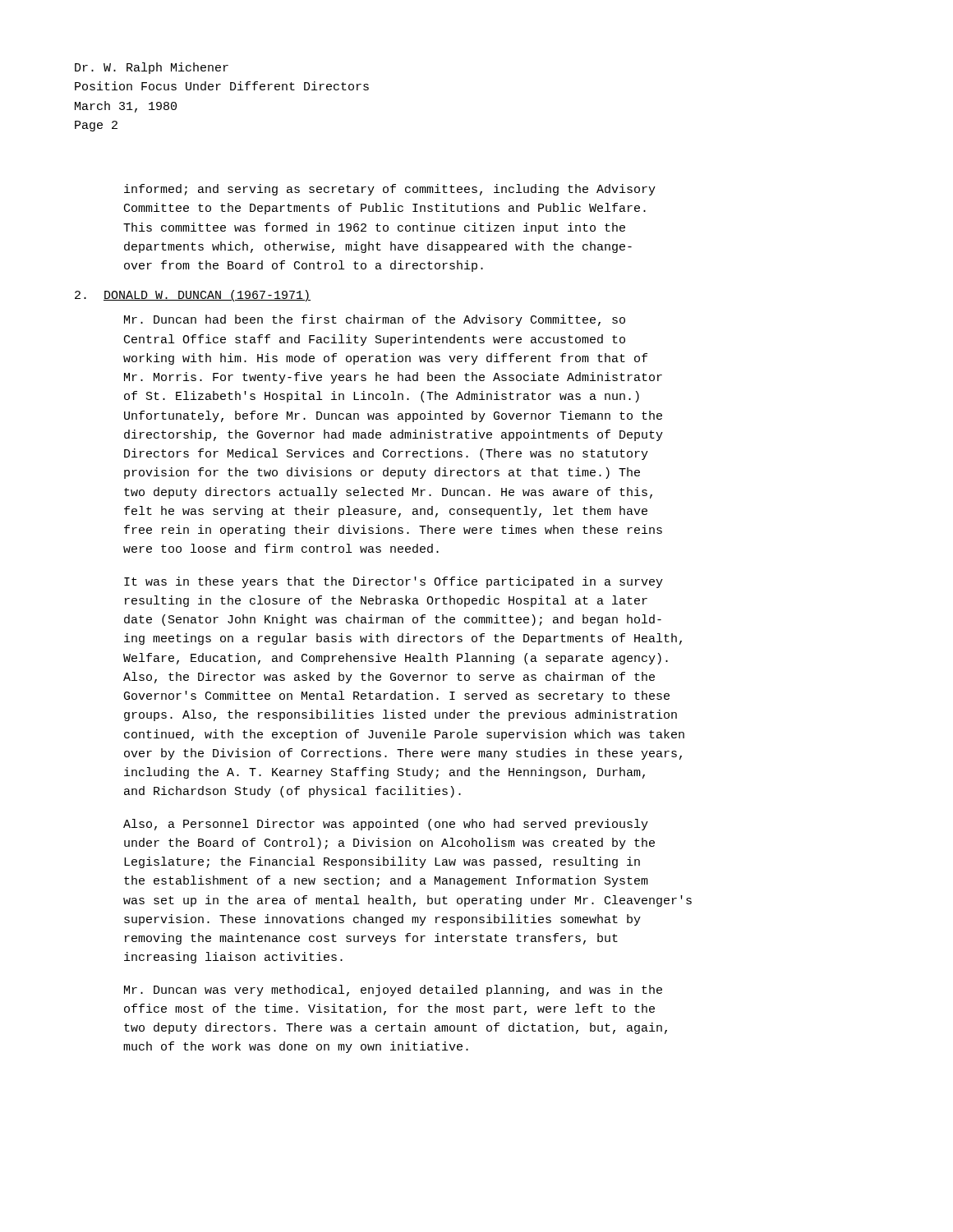The width and height of the screenshot is (953, 1232).
Task: Find the block on this page that starts "Also, a Personnel Director was"
Action: click(x=408, y=891)
